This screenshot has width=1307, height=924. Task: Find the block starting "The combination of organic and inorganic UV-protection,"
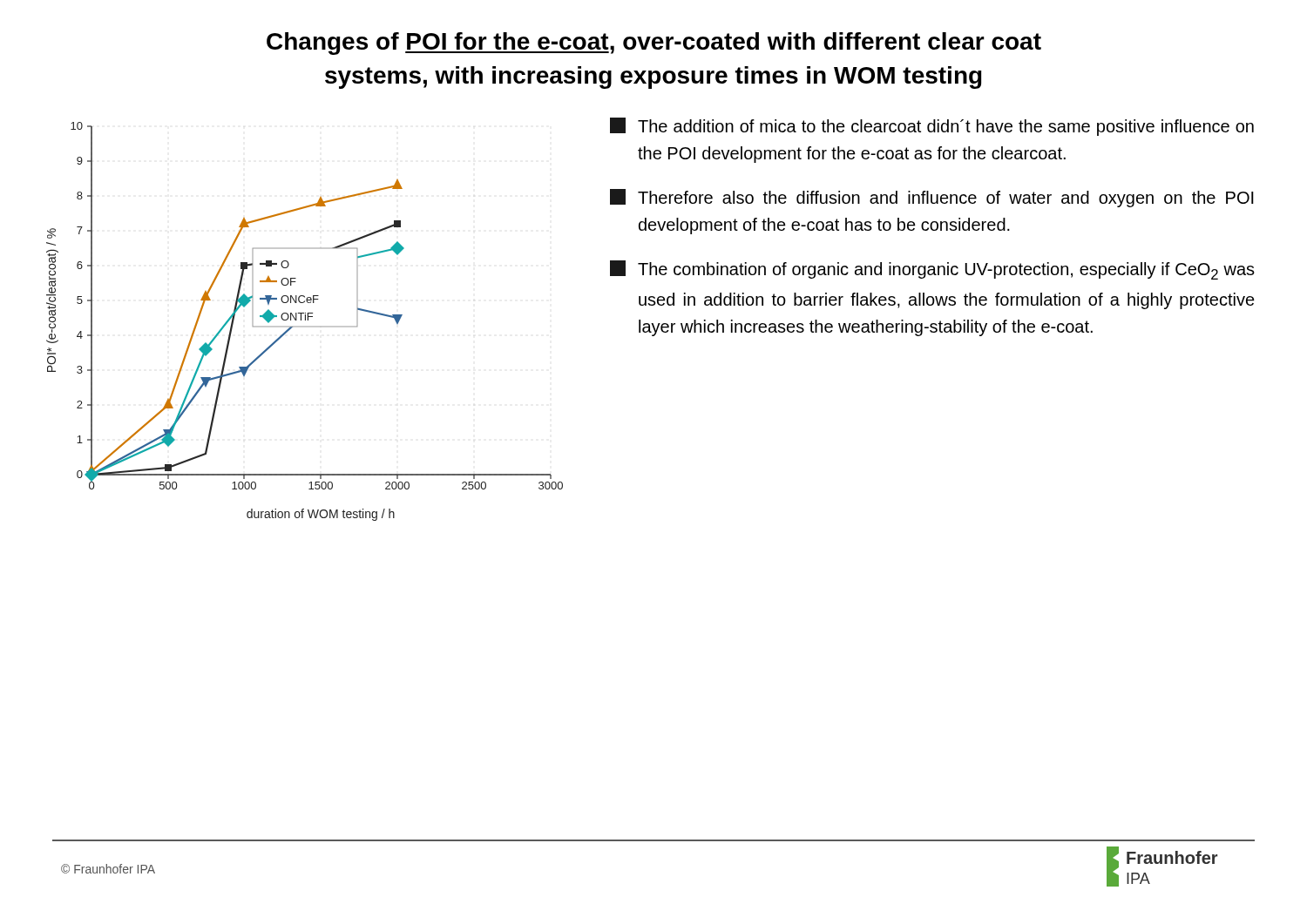click(932, 298)
